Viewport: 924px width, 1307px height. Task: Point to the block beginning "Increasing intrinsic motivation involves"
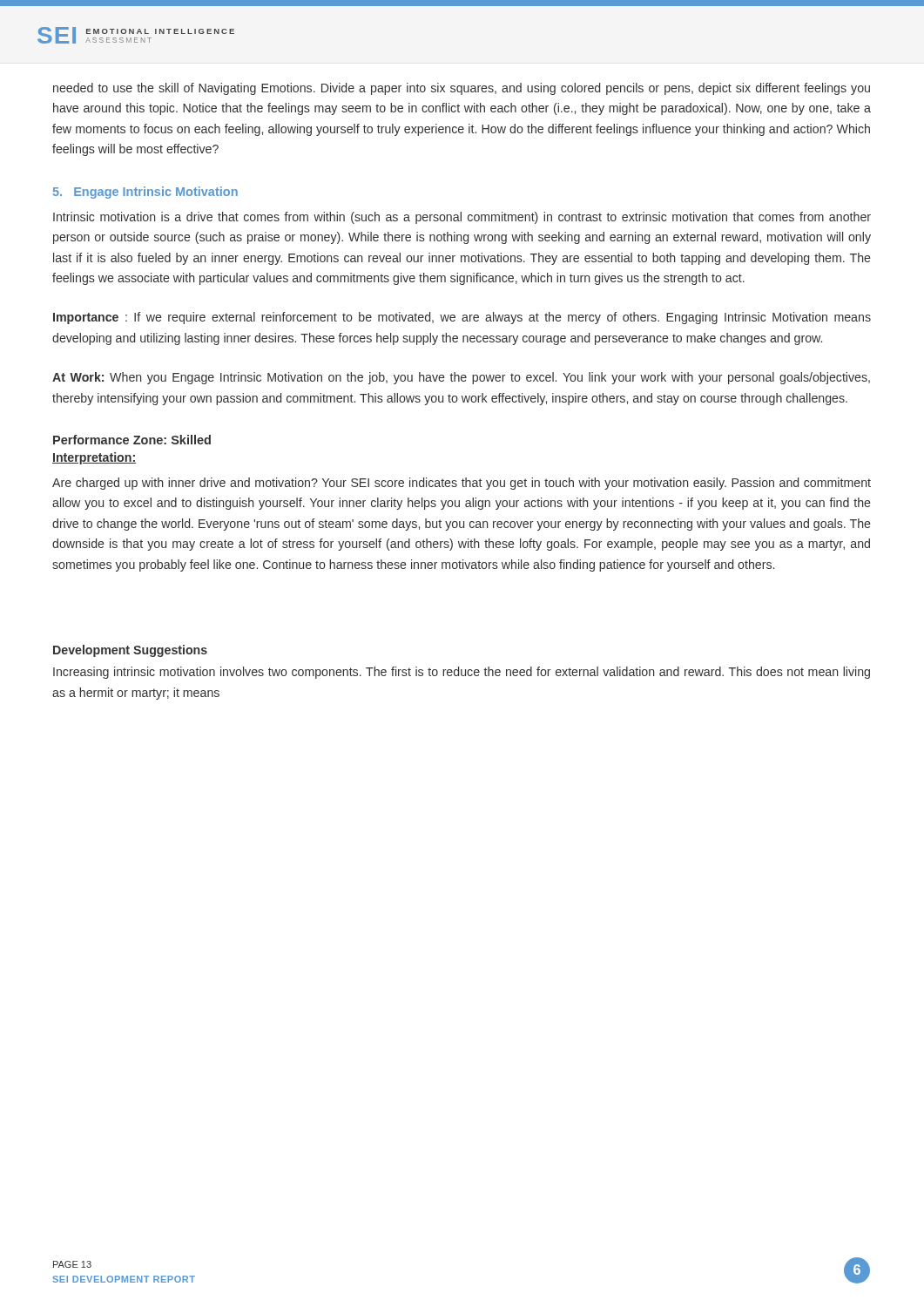click(462, 682)
